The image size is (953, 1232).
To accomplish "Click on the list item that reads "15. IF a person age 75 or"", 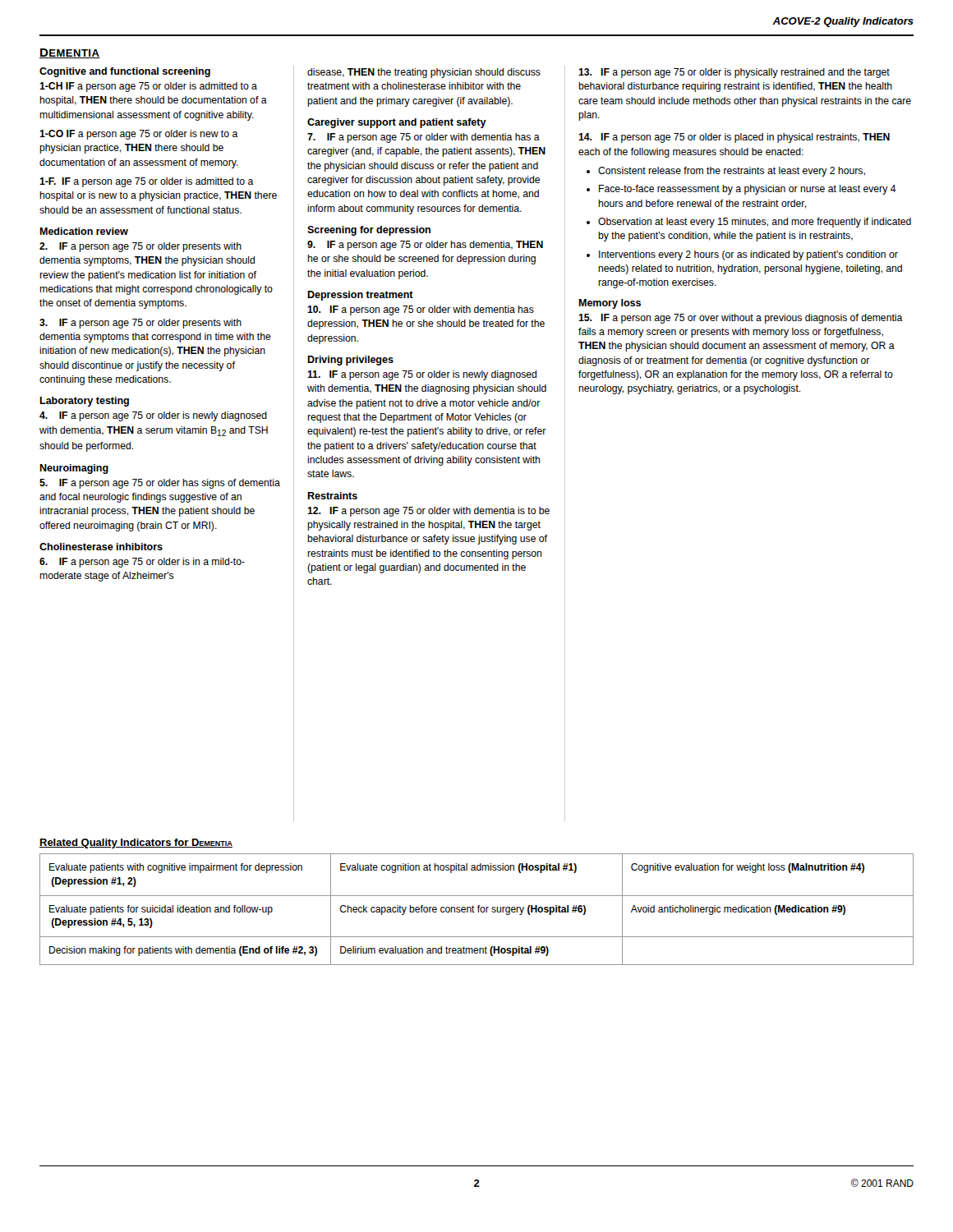I will (x=746, y=354).
